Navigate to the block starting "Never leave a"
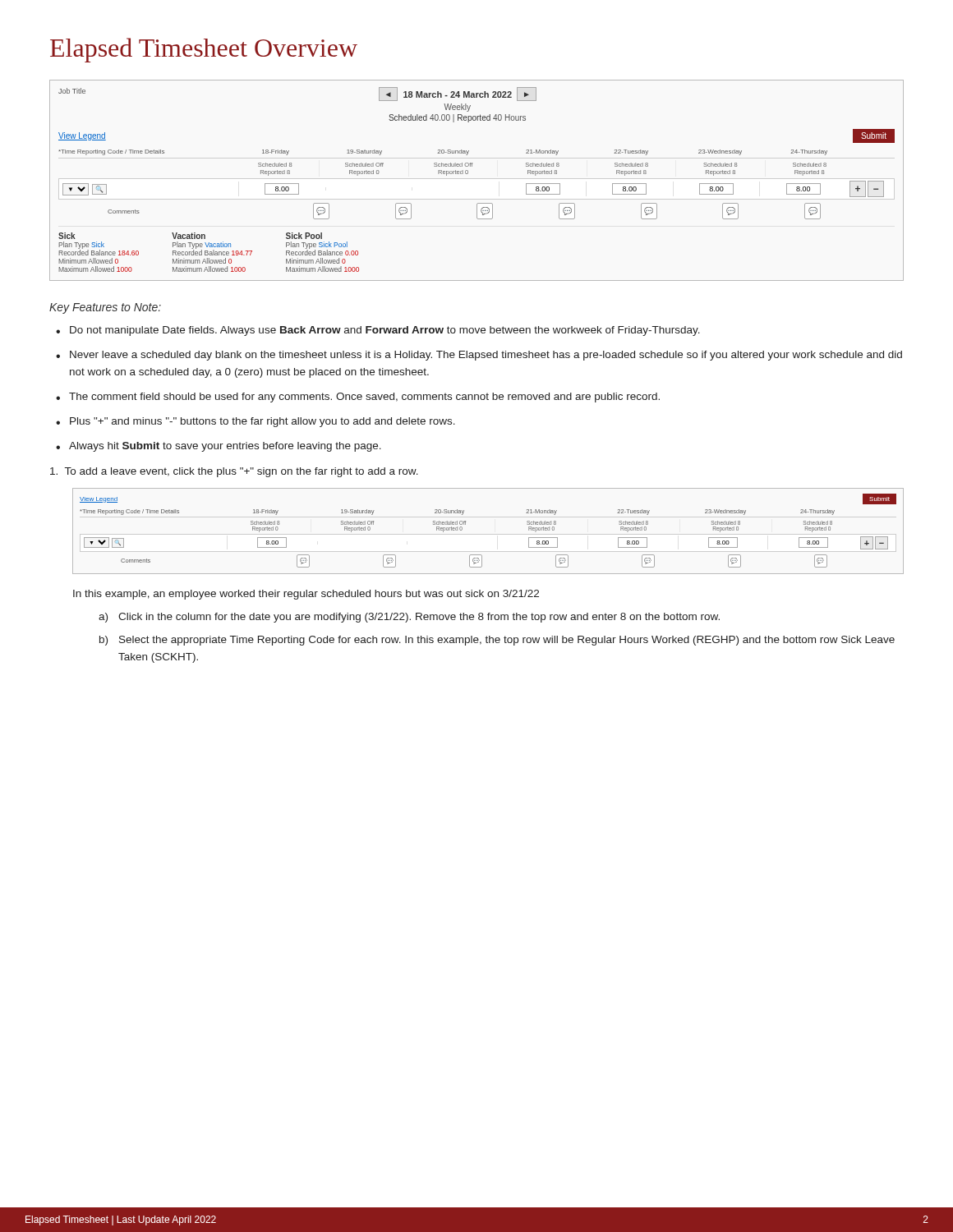Image resolution: width=953 pixels, height=1232 pixels. 486,363
